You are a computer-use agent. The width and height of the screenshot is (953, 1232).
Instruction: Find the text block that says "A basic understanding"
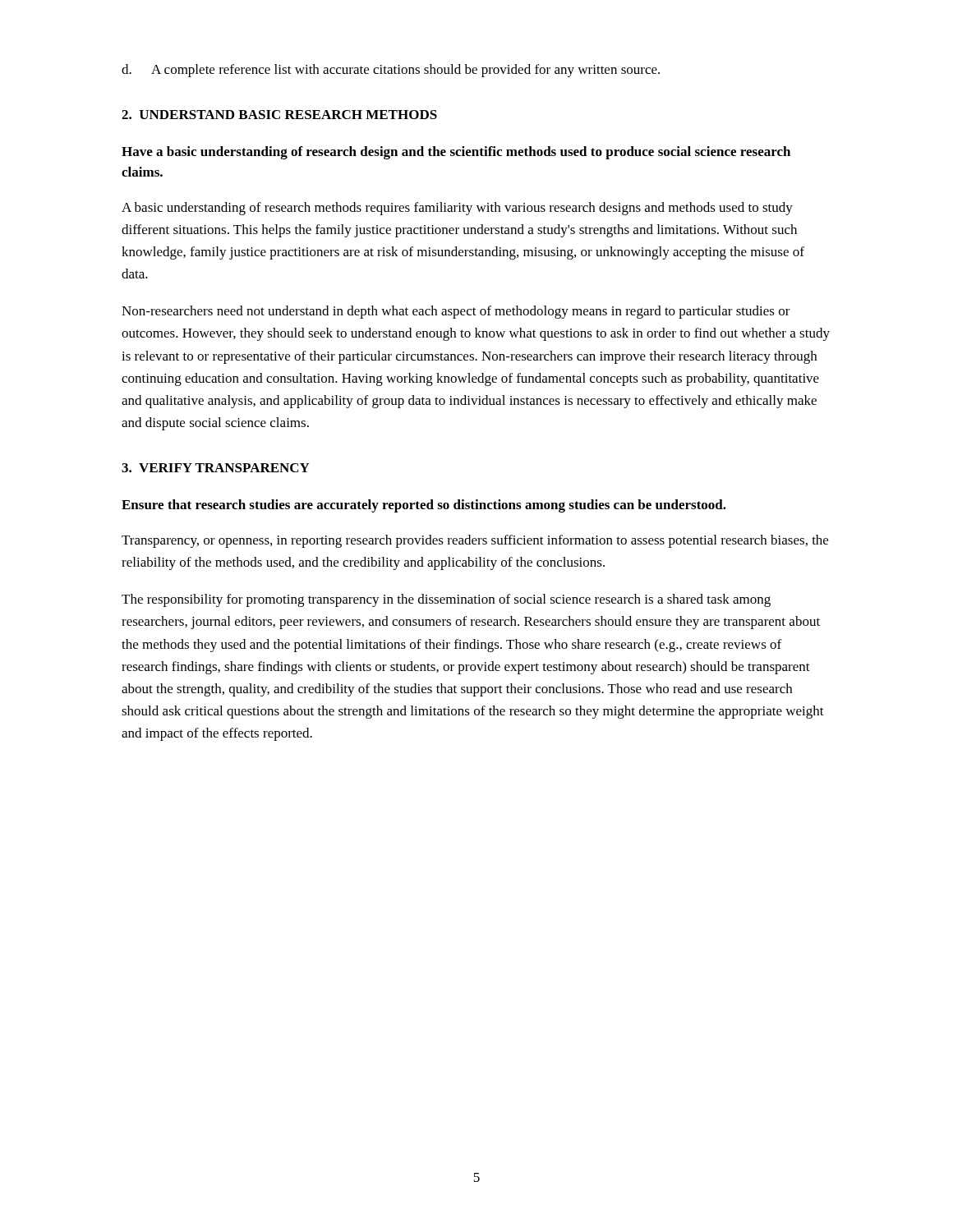click(x=463, y=240)
